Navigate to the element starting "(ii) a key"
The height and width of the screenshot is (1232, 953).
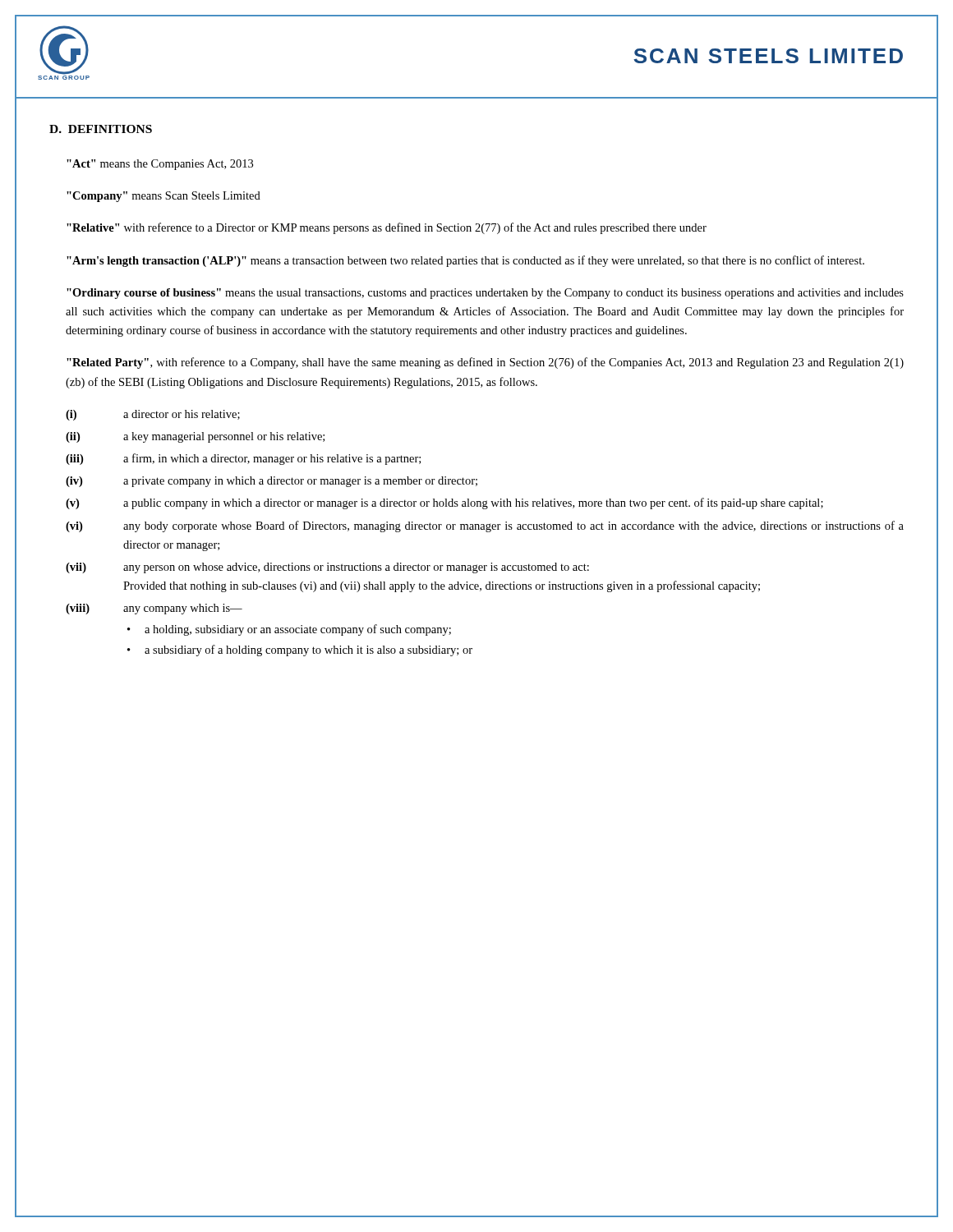pyautogui.click(x=195, y=437)
